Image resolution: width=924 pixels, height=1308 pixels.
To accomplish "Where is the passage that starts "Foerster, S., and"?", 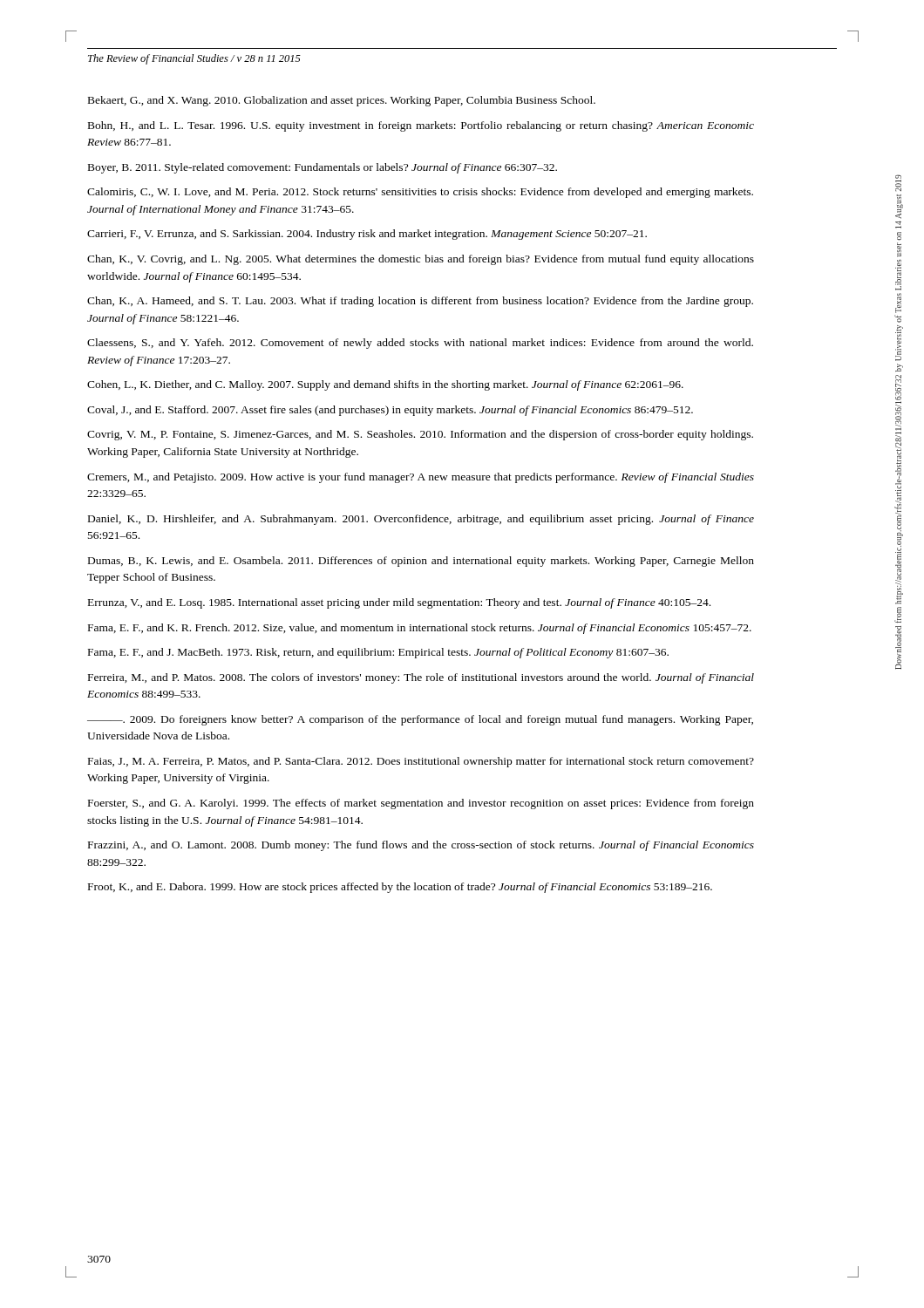I will (x=421, y=811).
